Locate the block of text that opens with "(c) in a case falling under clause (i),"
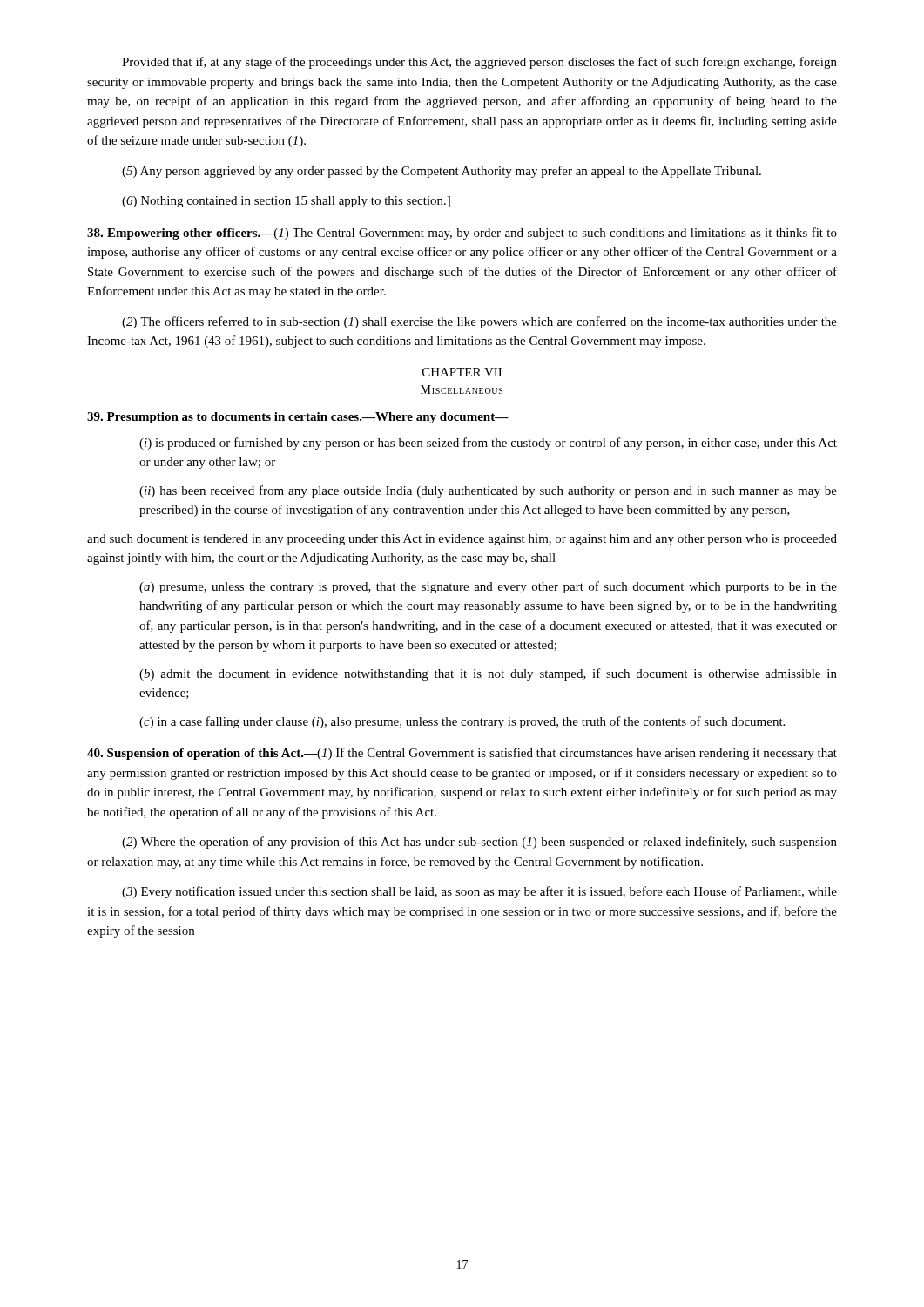This screenshot has width=924, height=1307. coord(463,721)
